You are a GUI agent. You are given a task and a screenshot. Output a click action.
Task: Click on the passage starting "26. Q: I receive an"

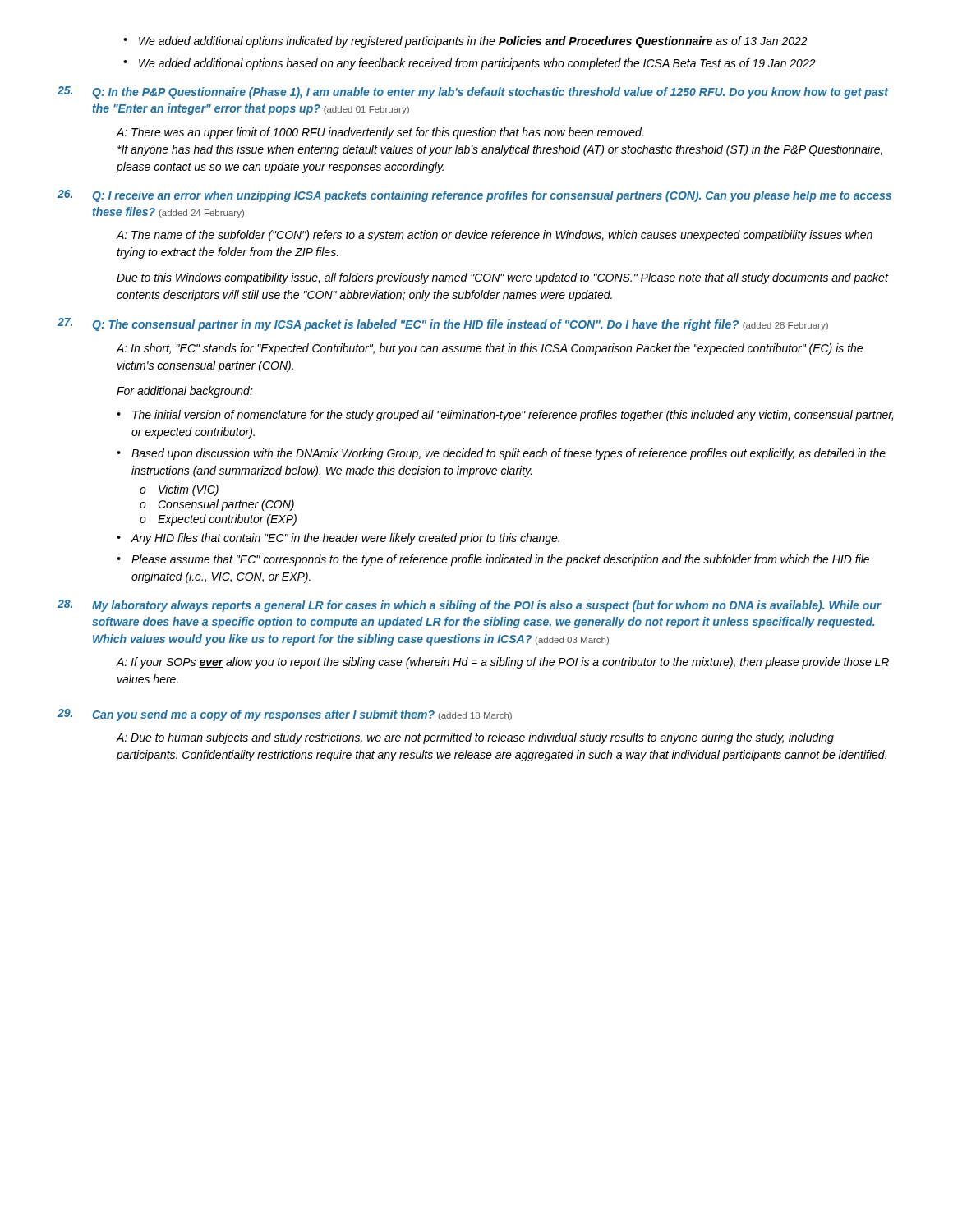click(x=476, y=204)
